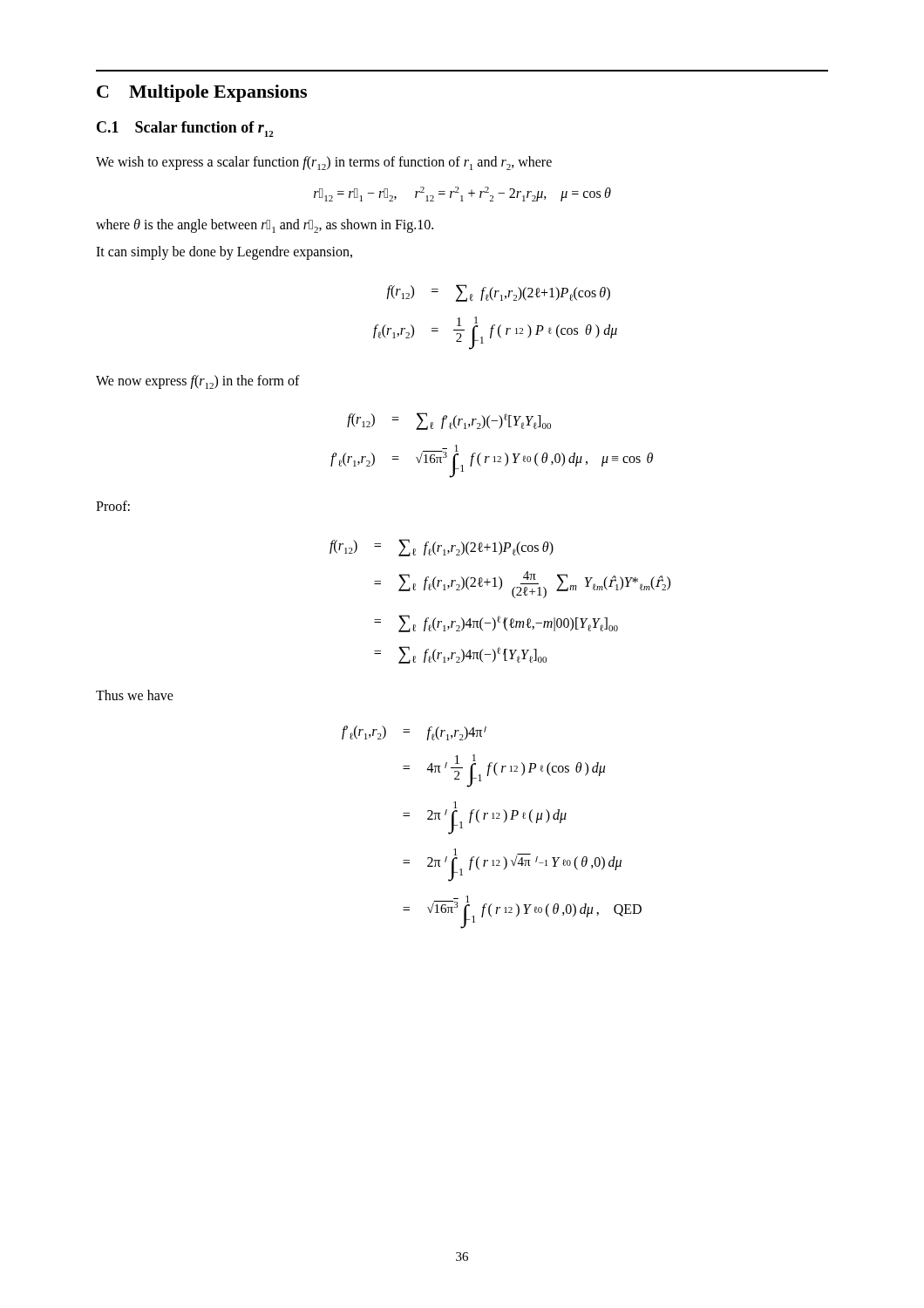Click the passage that begins "It can simply"
This screenshot has width=924, height=1308.
[224, 252]
